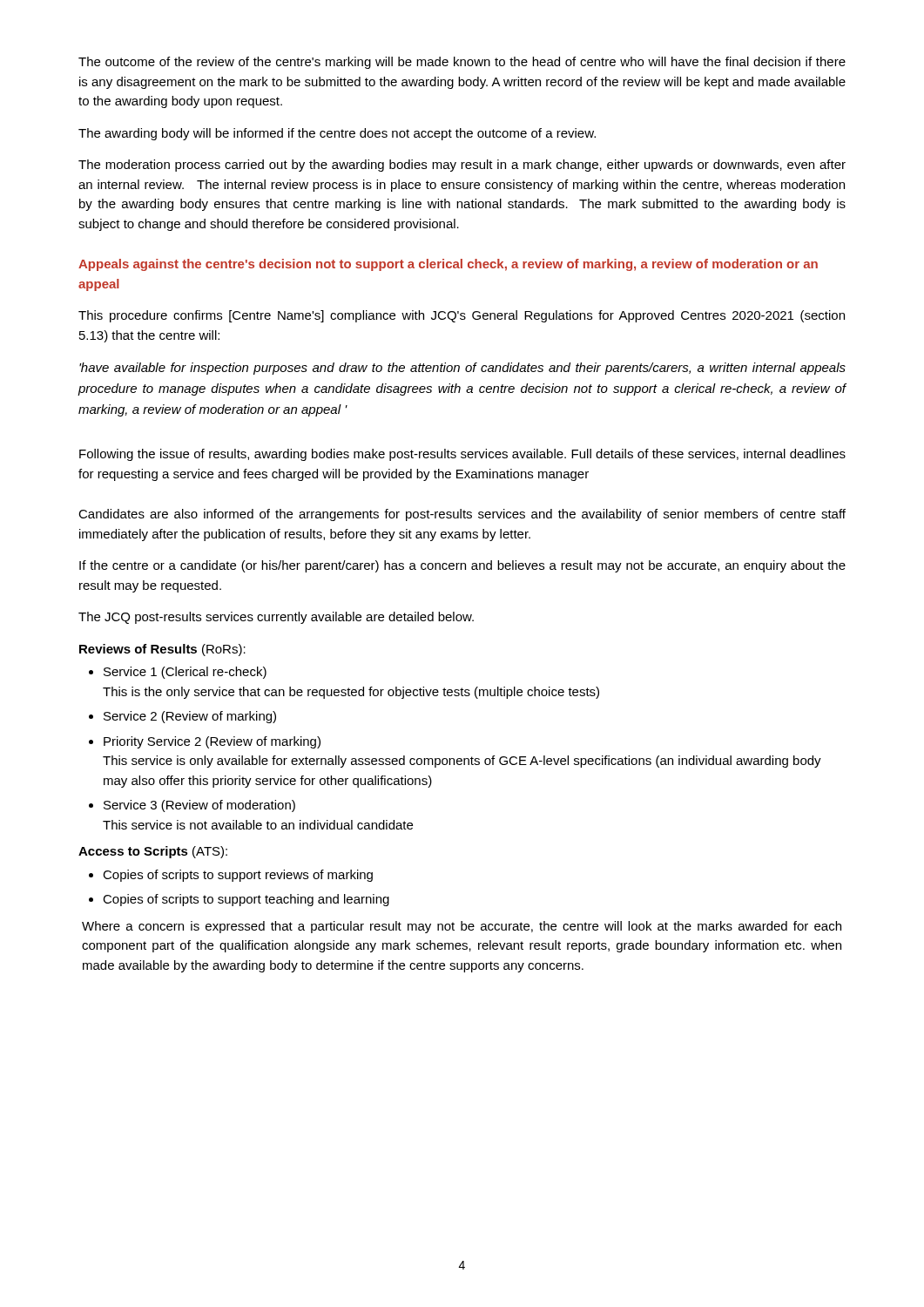Viewport: 924px width, 1307px height.
Task: Click on the block starting "Access to Scripts (ATS):"
Action: click(x=153, y=851)
